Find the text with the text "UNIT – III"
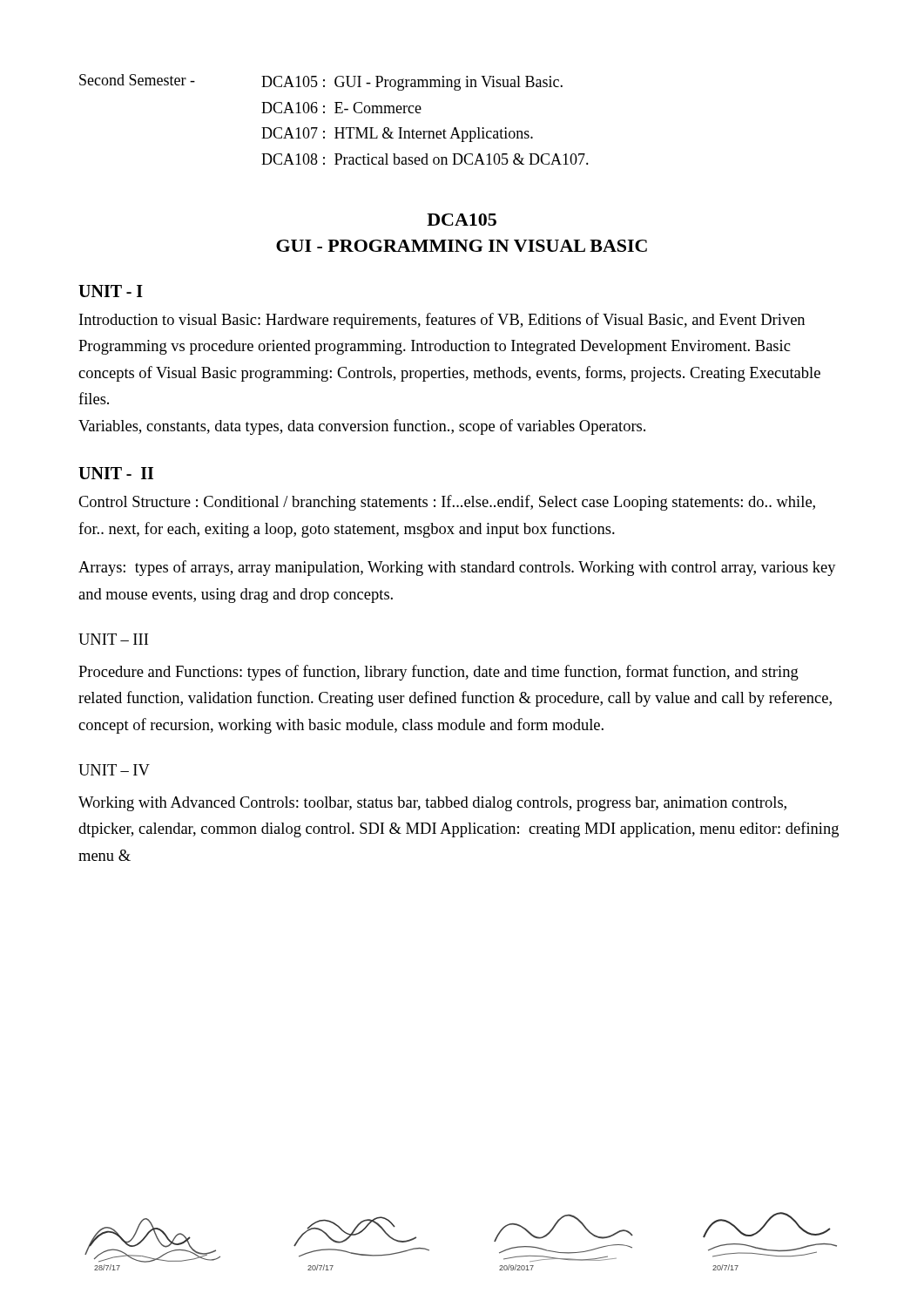 click(114, 640)
